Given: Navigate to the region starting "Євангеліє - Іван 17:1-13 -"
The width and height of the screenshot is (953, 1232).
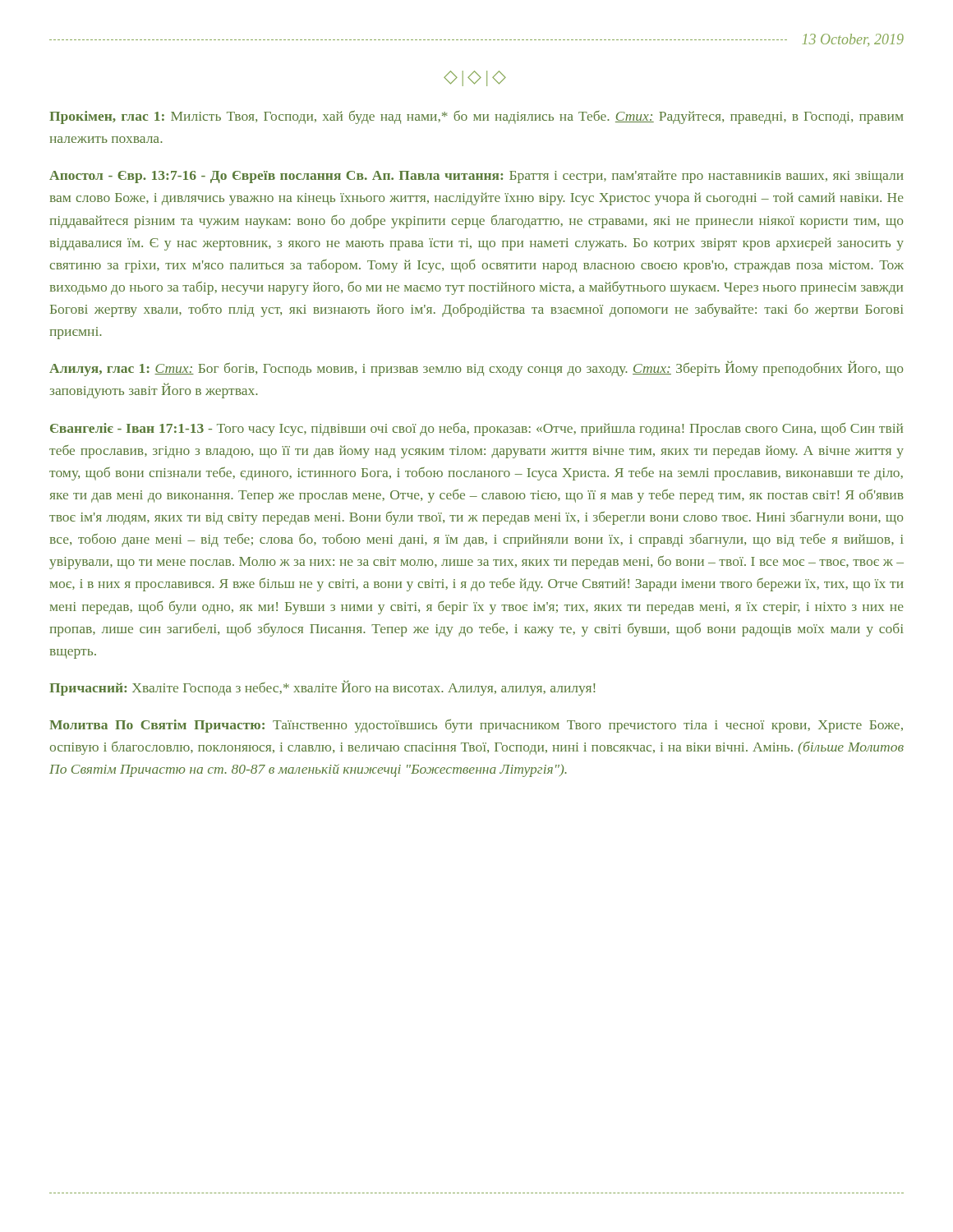Looking at the screenshot, I should pyautogui.click(x=476, y=539).
